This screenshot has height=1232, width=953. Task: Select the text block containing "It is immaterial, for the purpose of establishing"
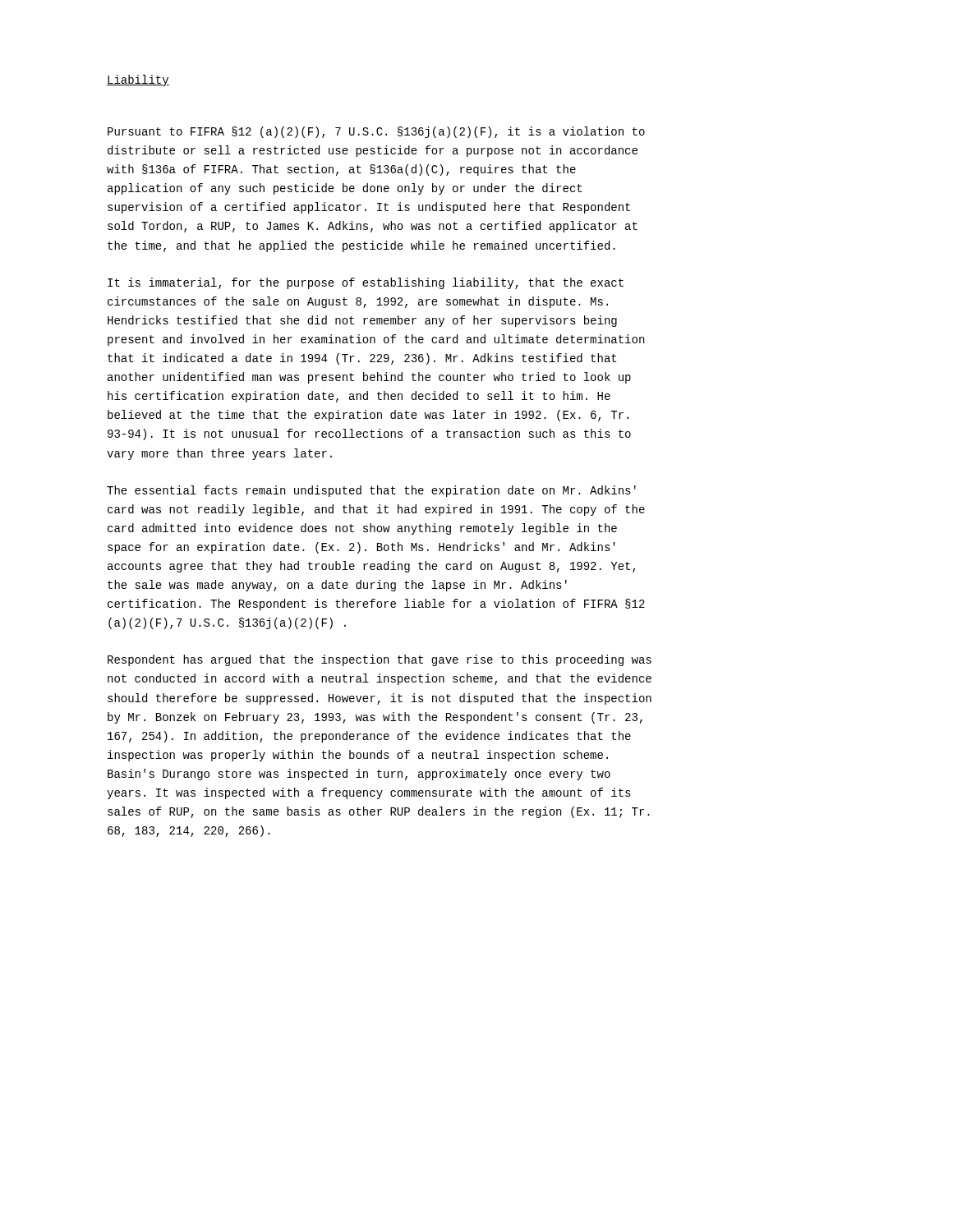(376, 368)
